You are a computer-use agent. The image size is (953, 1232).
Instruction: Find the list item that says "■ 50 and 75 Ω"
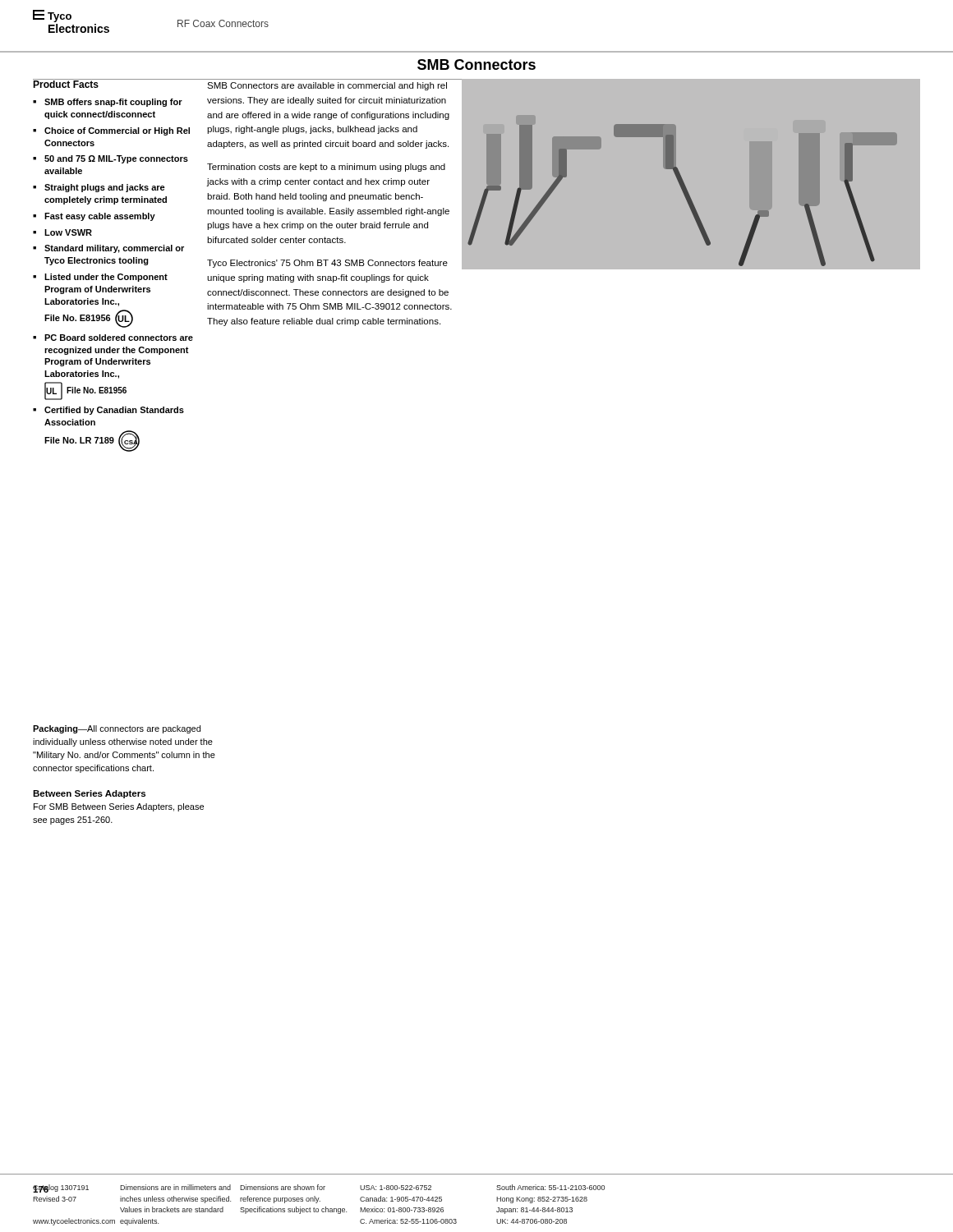coord(110,165)
